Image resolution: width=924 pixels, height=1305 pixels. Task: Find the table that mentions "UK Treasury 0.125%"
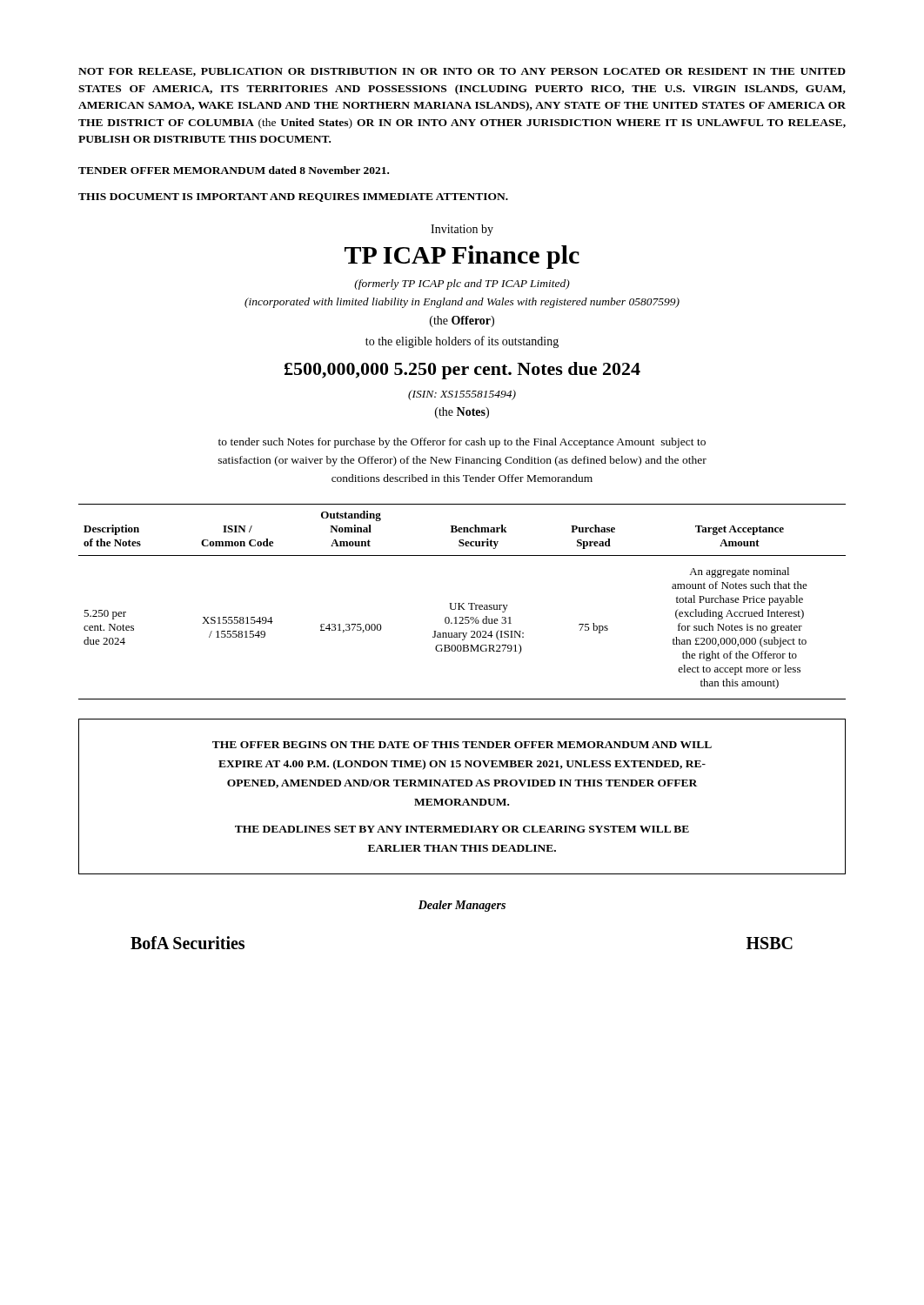click(x=462, y=601)
